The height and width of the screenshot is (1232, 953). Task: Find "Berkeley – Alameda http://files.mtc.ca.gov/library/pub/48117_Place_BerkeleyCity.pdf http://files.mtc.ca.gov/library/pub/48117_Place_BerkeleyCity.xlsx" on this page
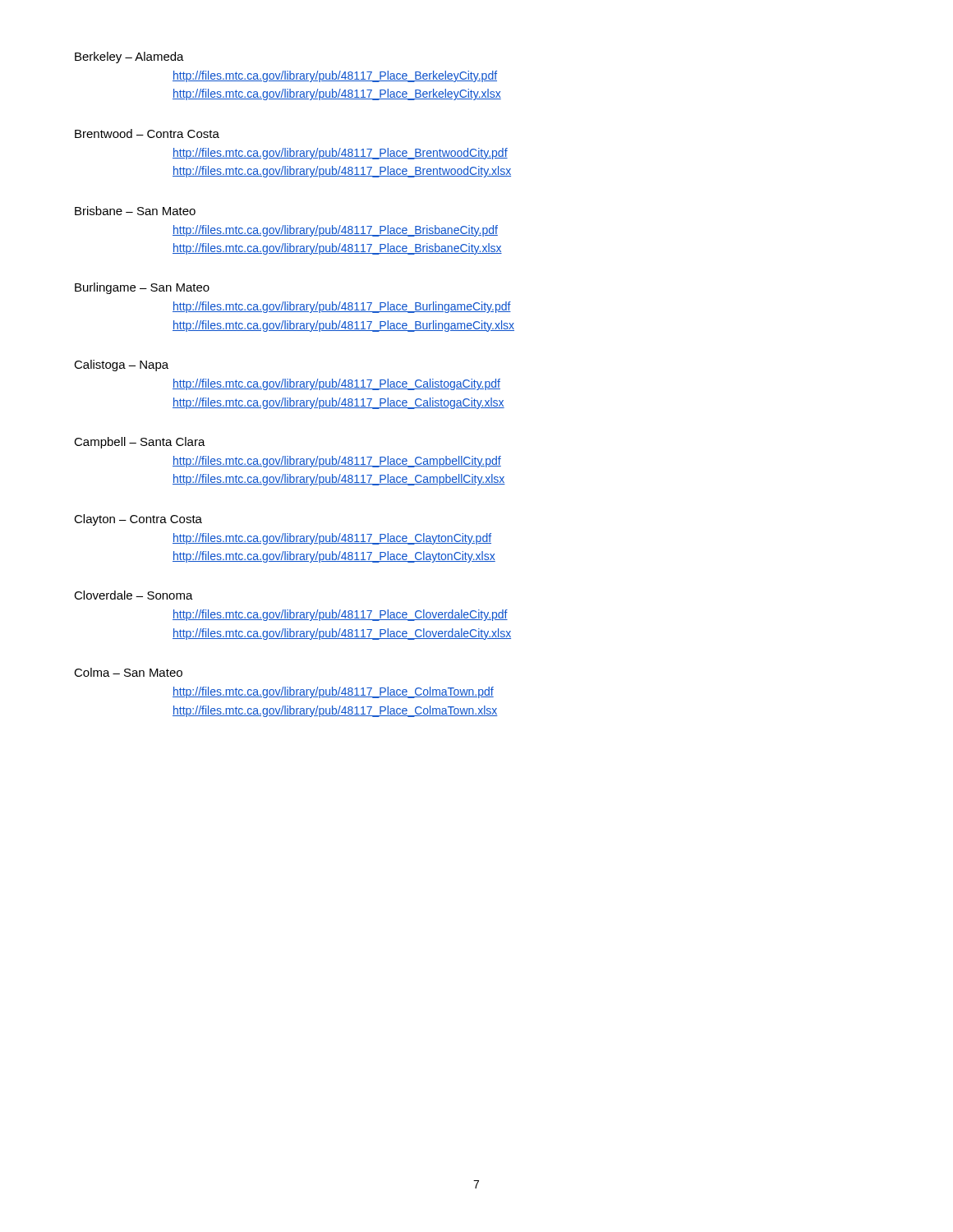(x=476, y=76)
